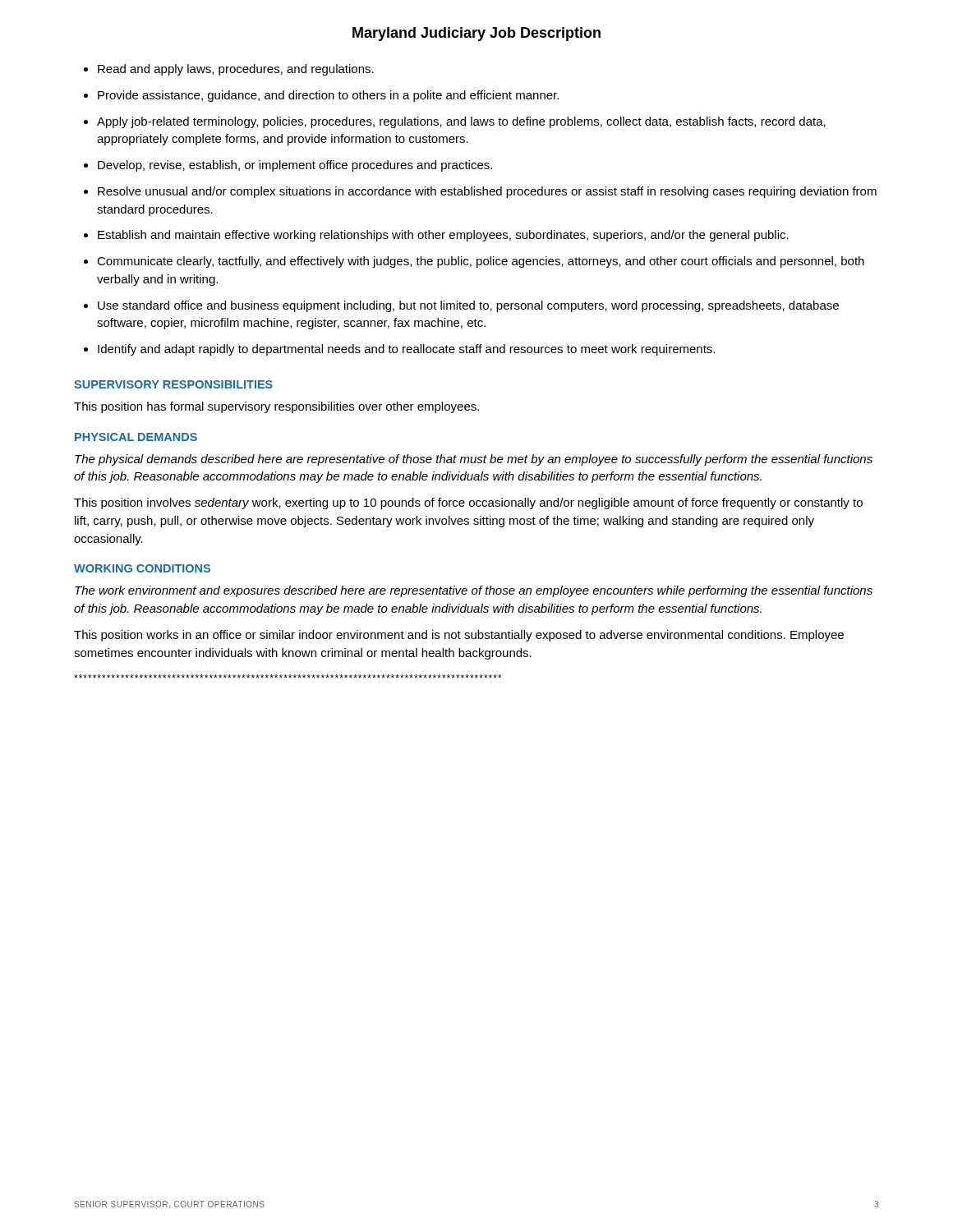The image size is (953, 1232).
Task: Where is the passage that starts "Develop, revise, establish, or implement"?
Action: 295,165
